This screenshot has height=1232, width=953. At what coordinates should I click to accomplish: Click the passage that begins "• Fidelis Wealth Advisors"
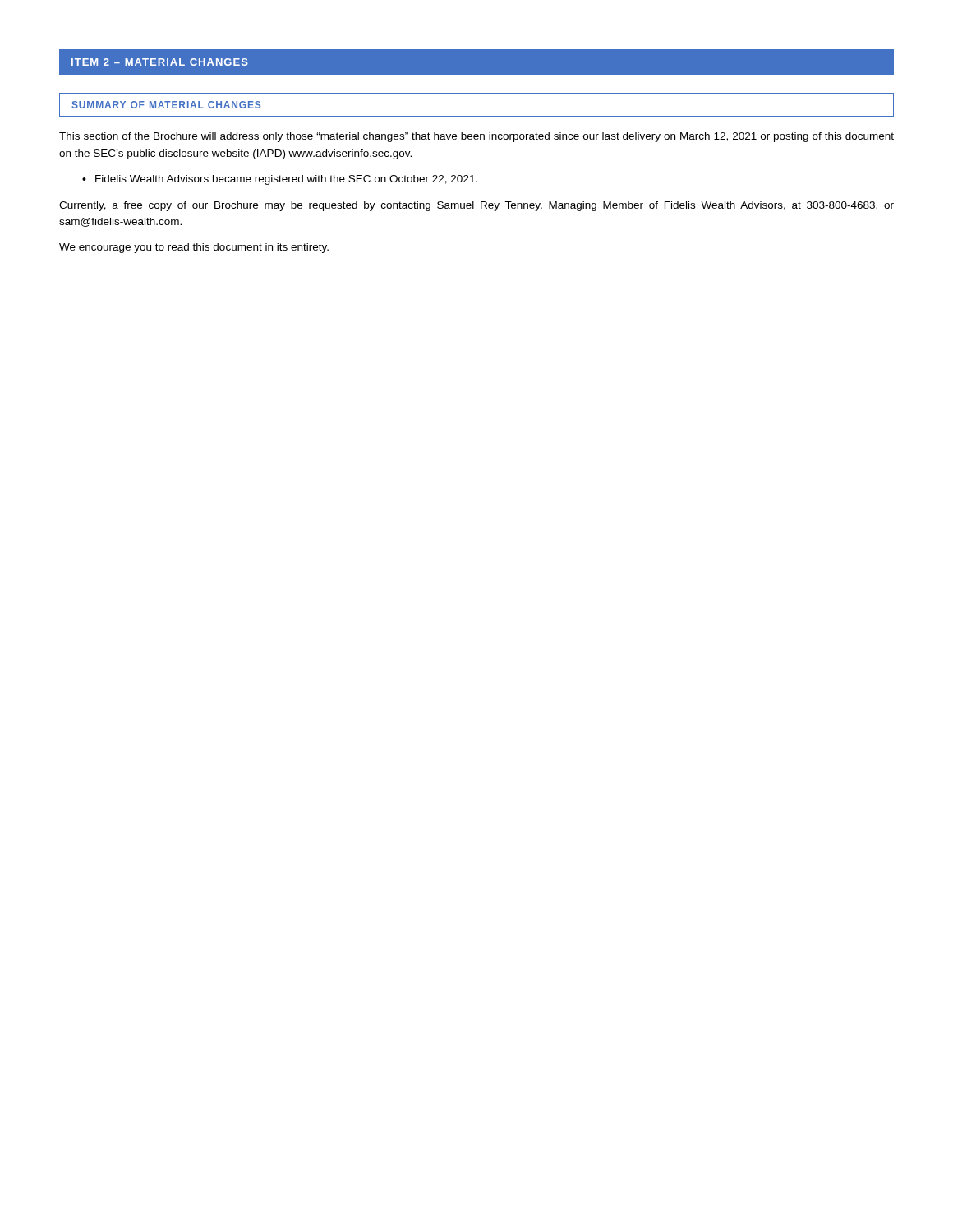[x=280, y=180]
